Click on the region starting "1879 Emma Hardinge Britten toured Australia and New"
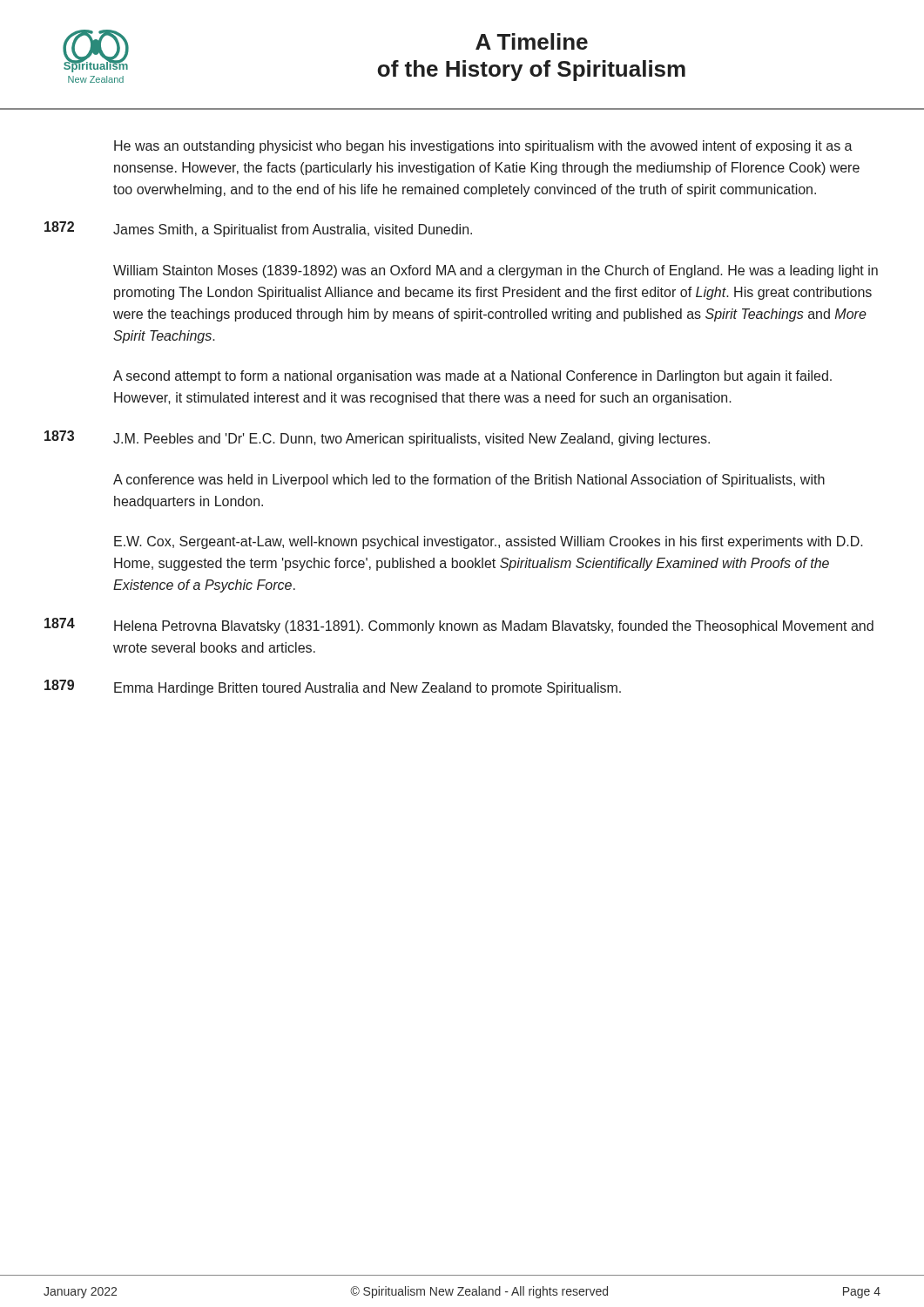The height and width of the screenshot is (1307, 924). [462, 689]
